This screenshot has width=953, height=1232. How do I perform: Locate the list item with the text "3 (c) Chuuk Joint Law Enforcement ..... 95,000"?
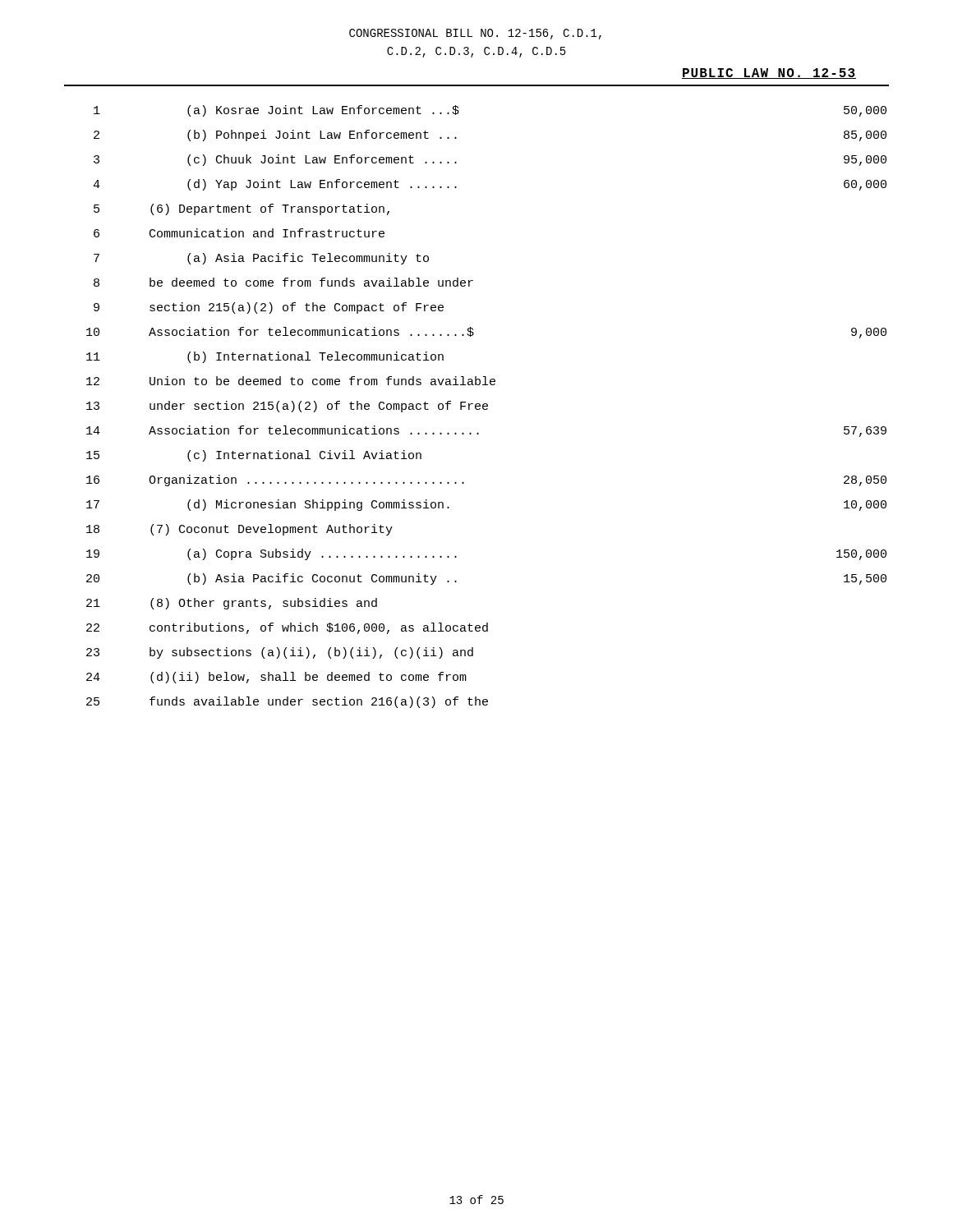pos(97,160)
